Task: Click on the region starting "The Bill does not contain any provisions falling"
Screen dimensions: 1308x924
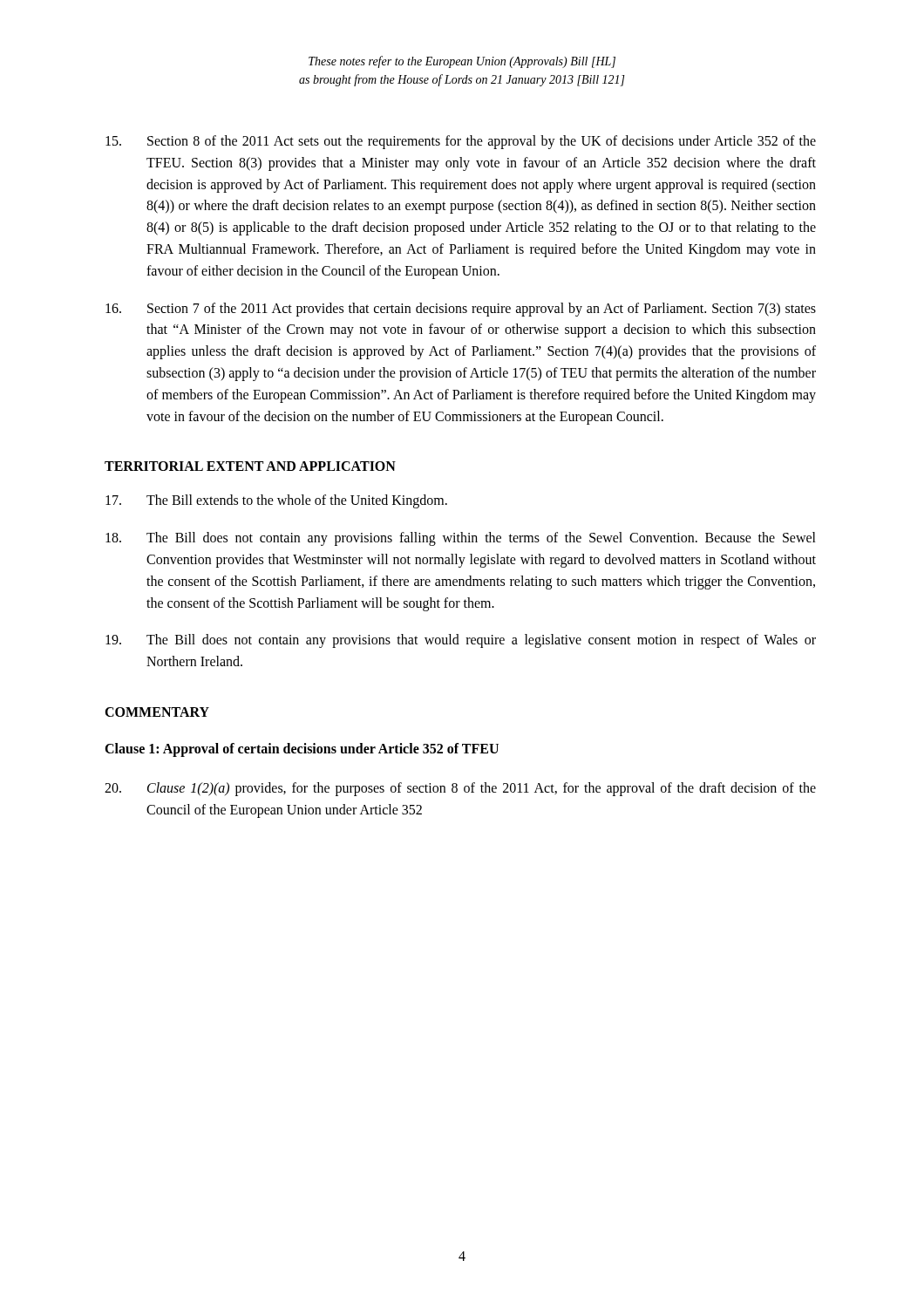Action: pyautogui.click(x=460, y=571)
